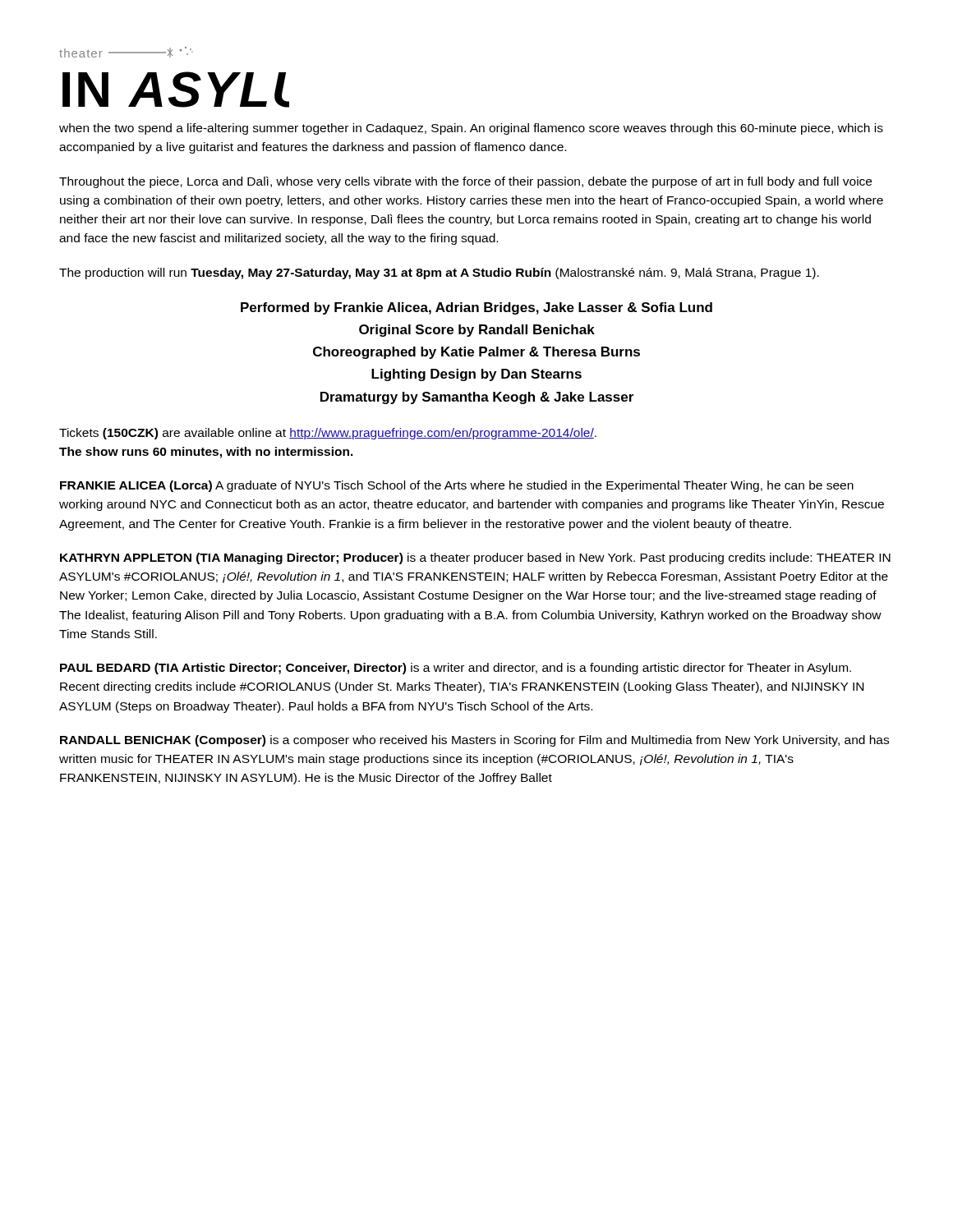
Task: Select the text block containing "FRANKIE ALICEA (Lorca) A graduate of NYU's"
Action: [472, 504]
